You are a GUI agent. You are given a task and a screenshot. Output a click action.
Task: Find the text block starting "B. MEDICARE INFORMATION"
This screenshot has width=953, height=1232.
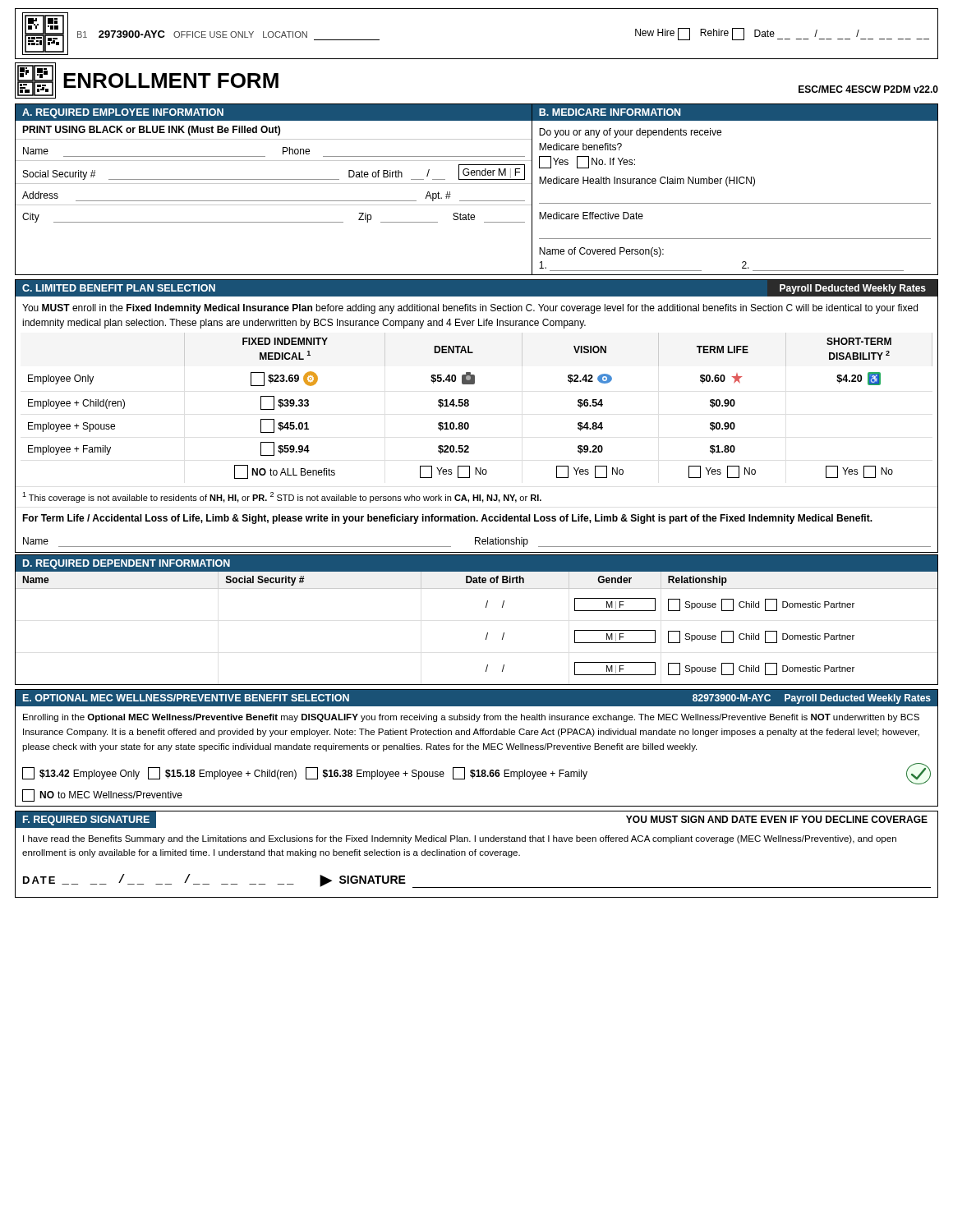[610, 113]
